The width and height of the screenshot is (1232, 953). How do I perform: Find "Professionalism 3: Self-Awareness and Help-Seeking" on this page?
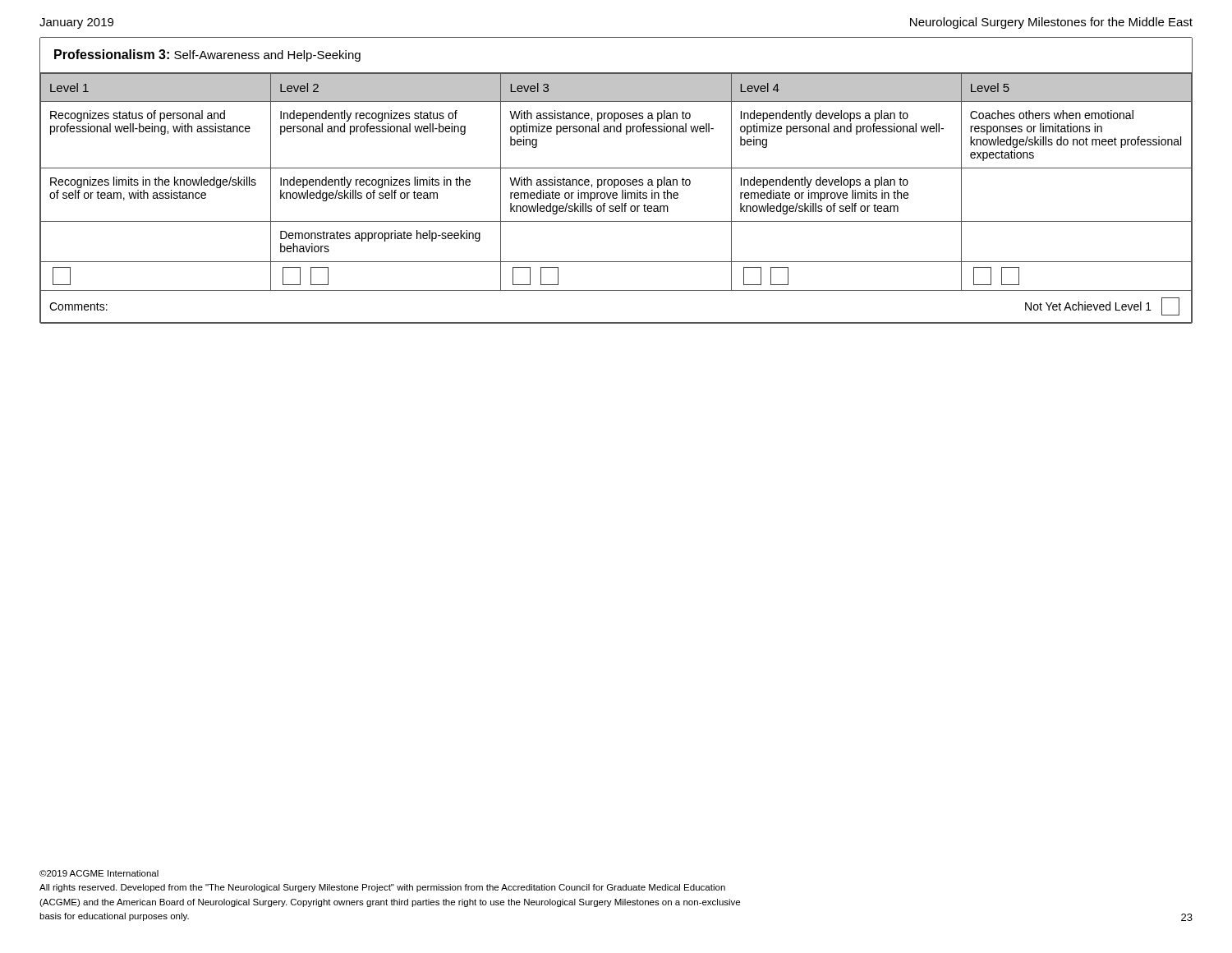pos(207,55)
